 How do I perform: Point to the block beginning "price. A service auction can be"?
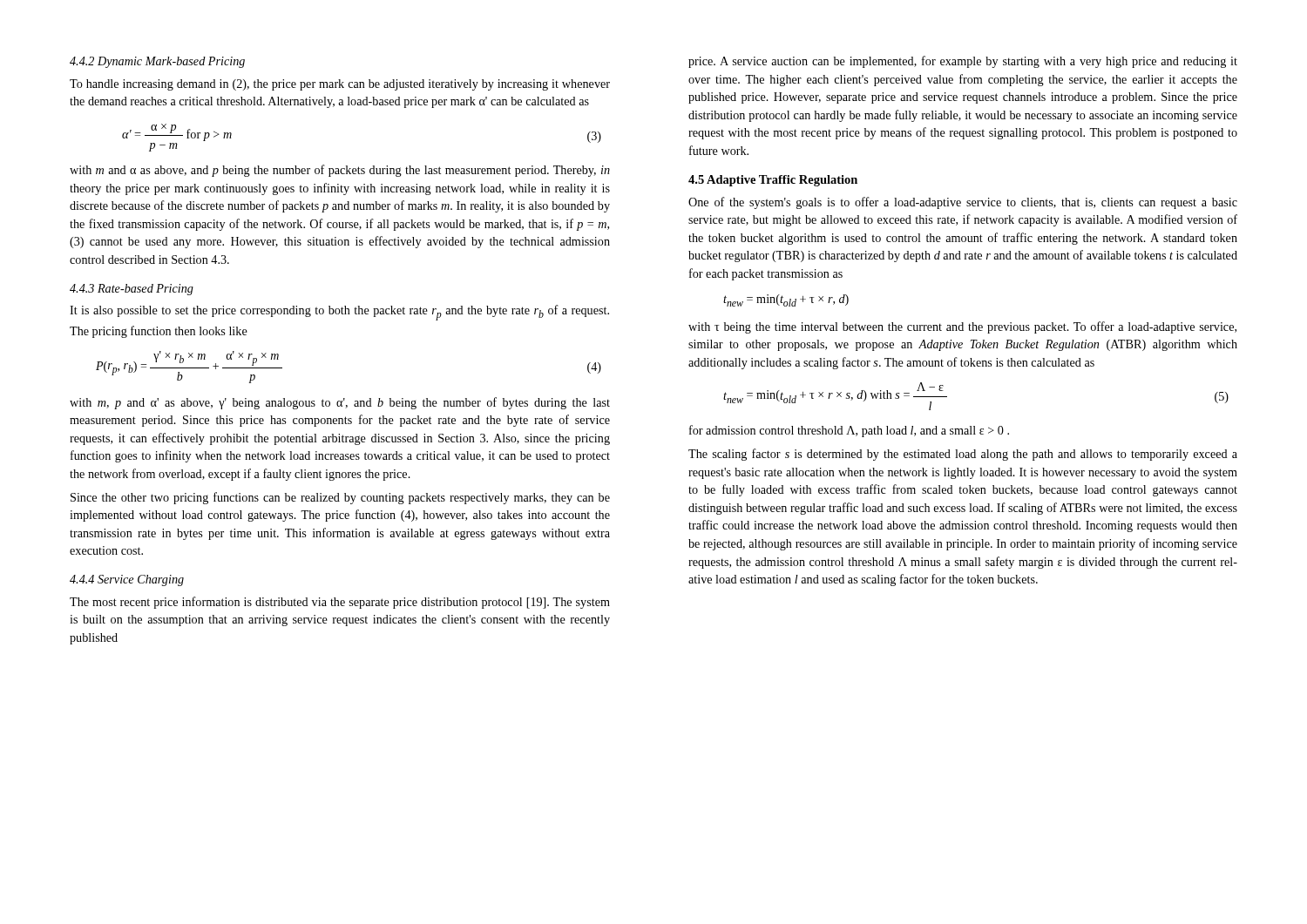pos(963,106)
